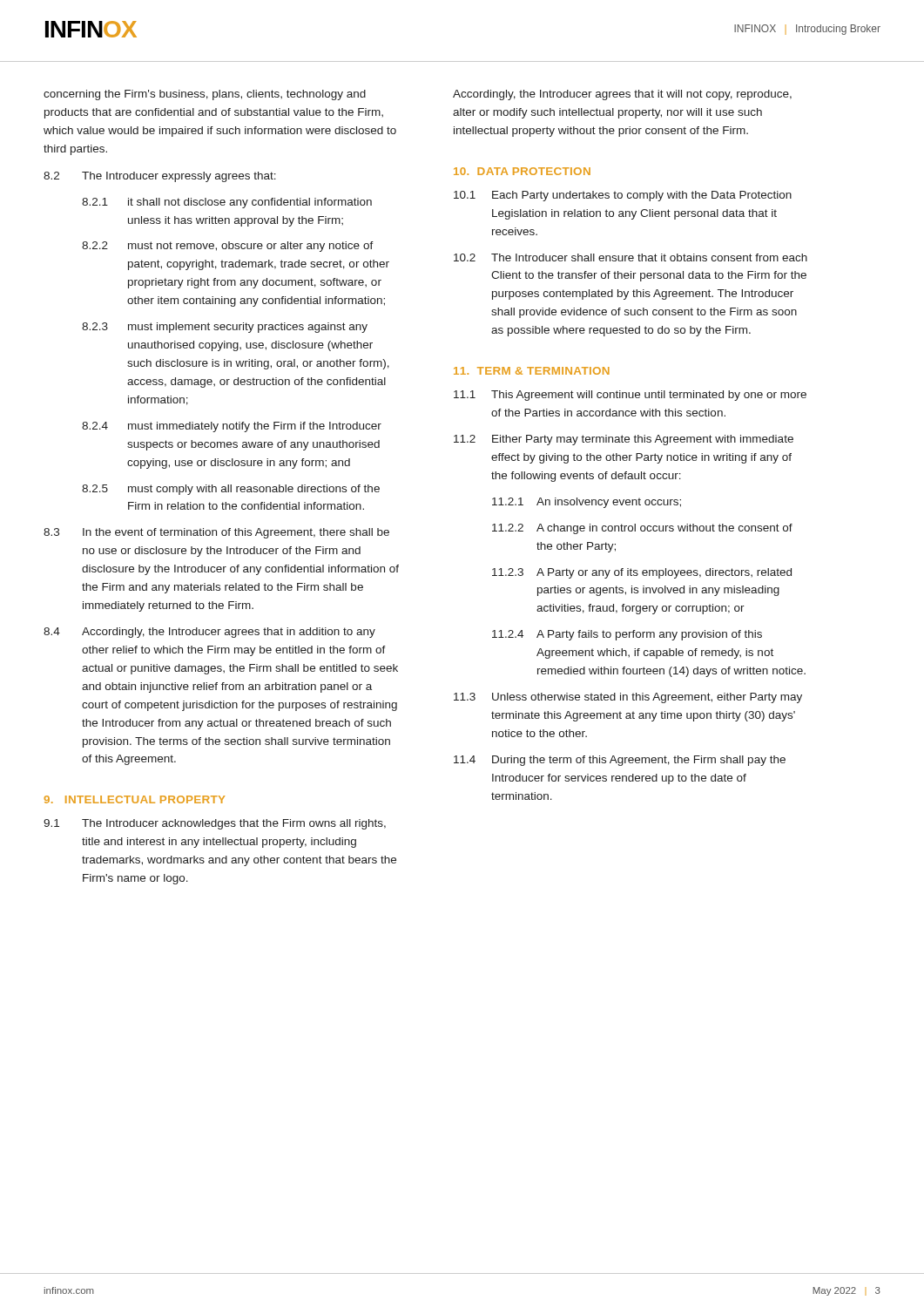Screen dimensions: 1307x924
Task: Locate the text starting "10.2 The Introducer shall"
Action: [631, 294]
